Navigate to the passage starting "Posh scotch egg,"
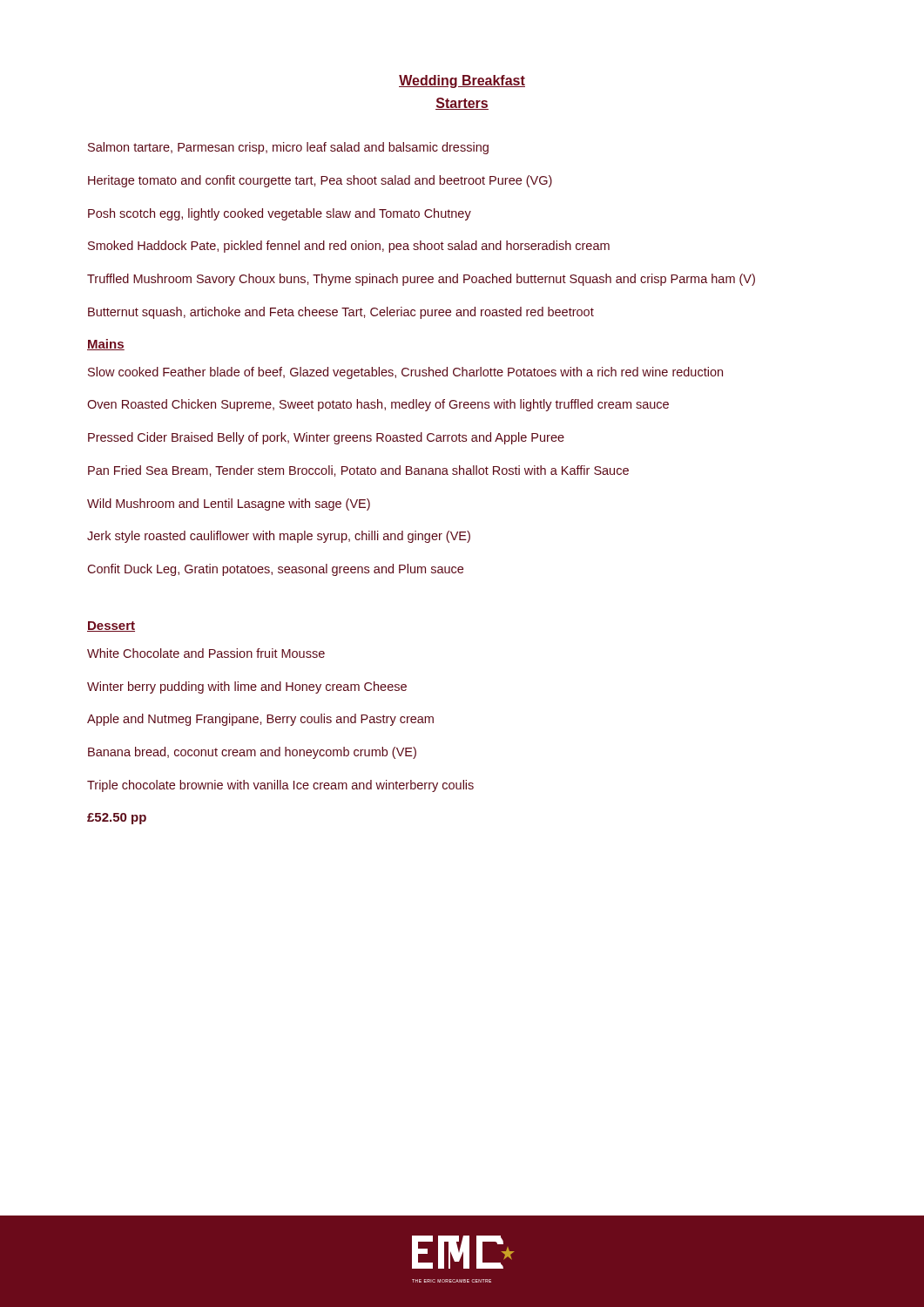This screenshot has height=1307, width=924. pyautogui.click(x=279, y=213)
